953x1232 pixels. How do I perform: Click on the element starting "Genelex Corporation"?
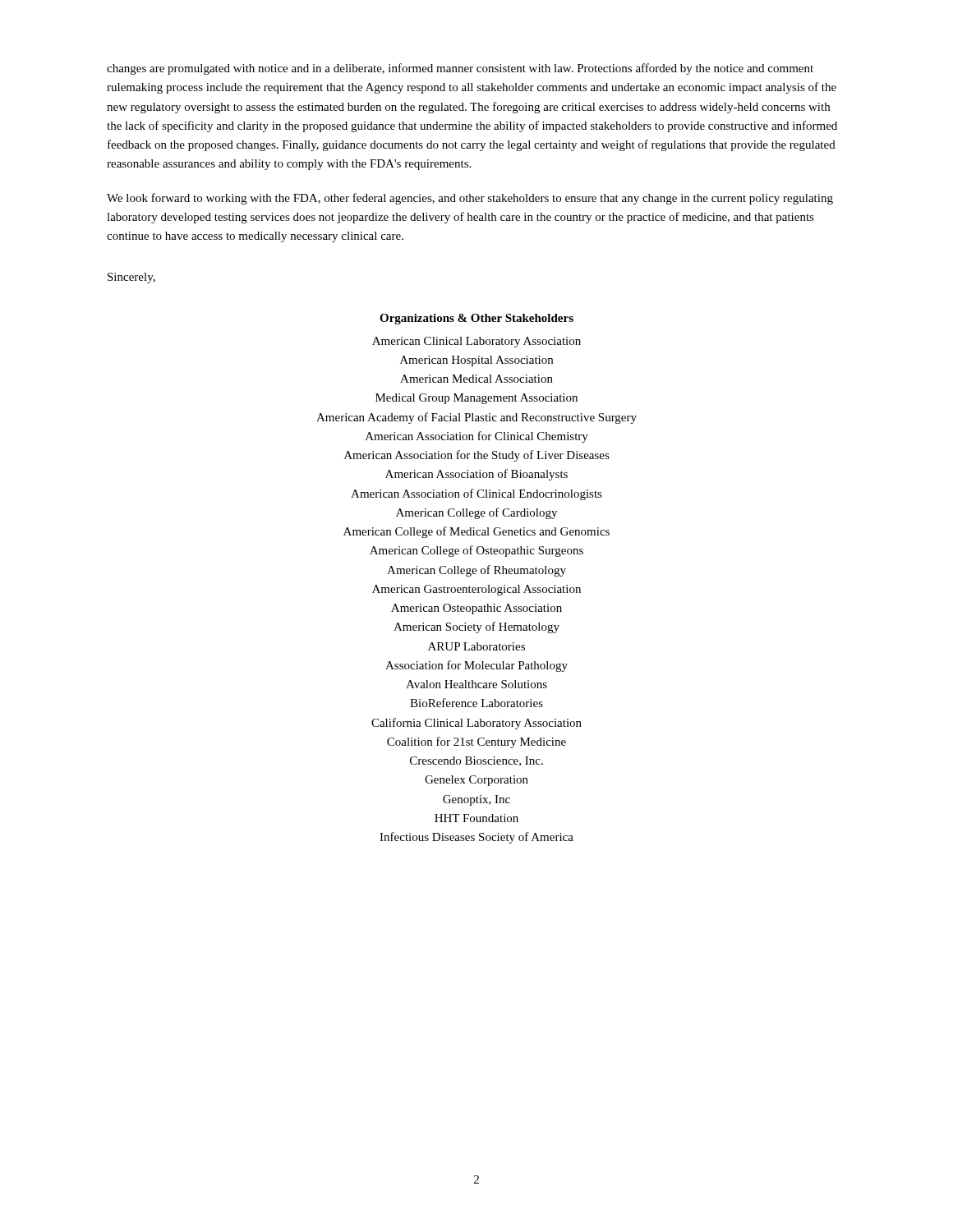[x=476, y=780]
